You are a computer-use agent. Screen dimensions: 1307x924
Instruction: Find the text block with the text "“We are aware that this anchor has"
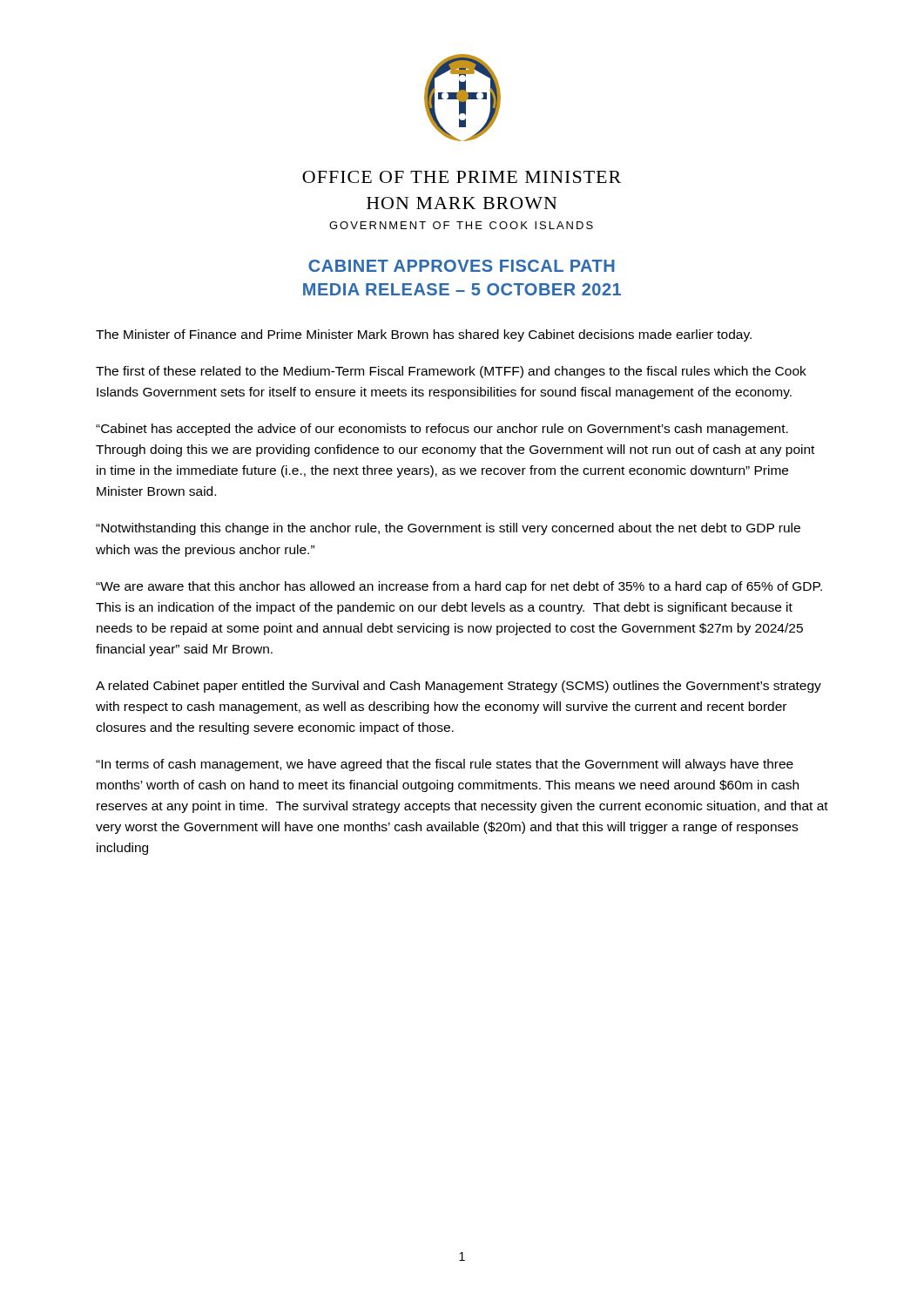(x=459, y=617)
